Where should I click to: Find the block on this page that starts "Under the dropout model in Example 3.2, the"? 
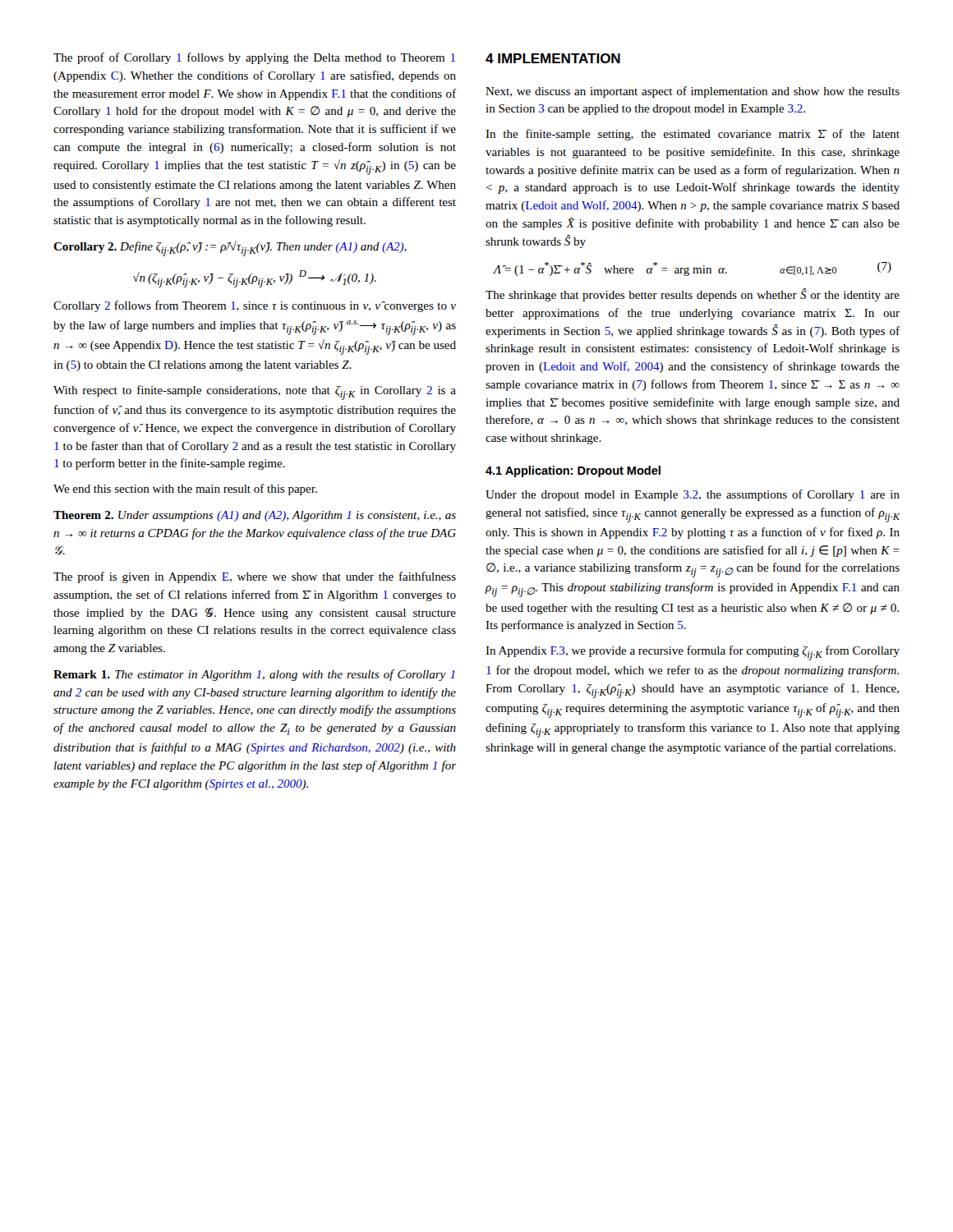pyautogui.click(x=693, y=561)
